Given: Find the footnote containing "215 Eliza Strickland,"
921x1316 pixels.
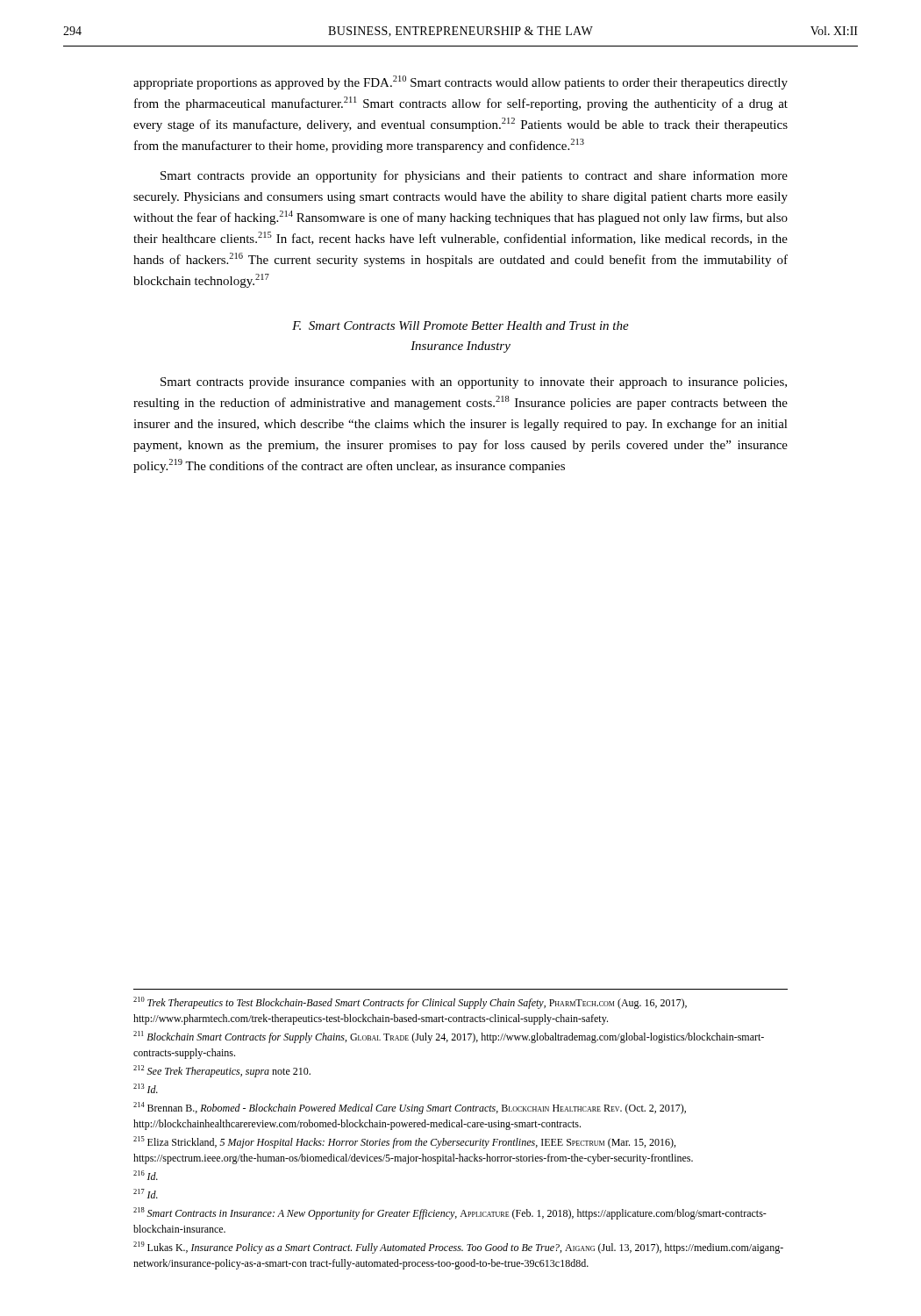Looking at the screenshot, I should pos(413,1150).
